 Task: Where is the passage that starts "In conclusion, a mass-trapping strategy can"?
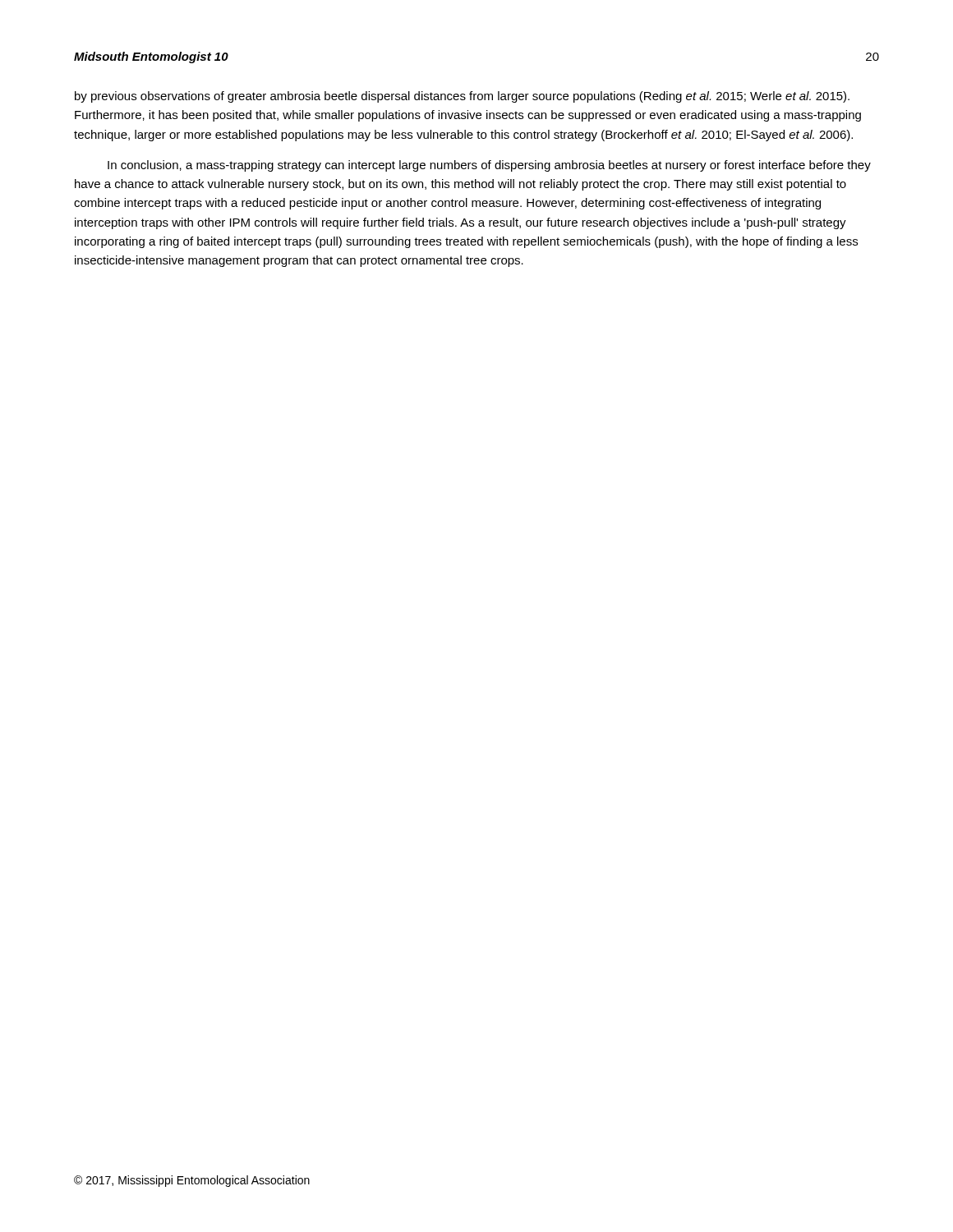pos(476,212)
